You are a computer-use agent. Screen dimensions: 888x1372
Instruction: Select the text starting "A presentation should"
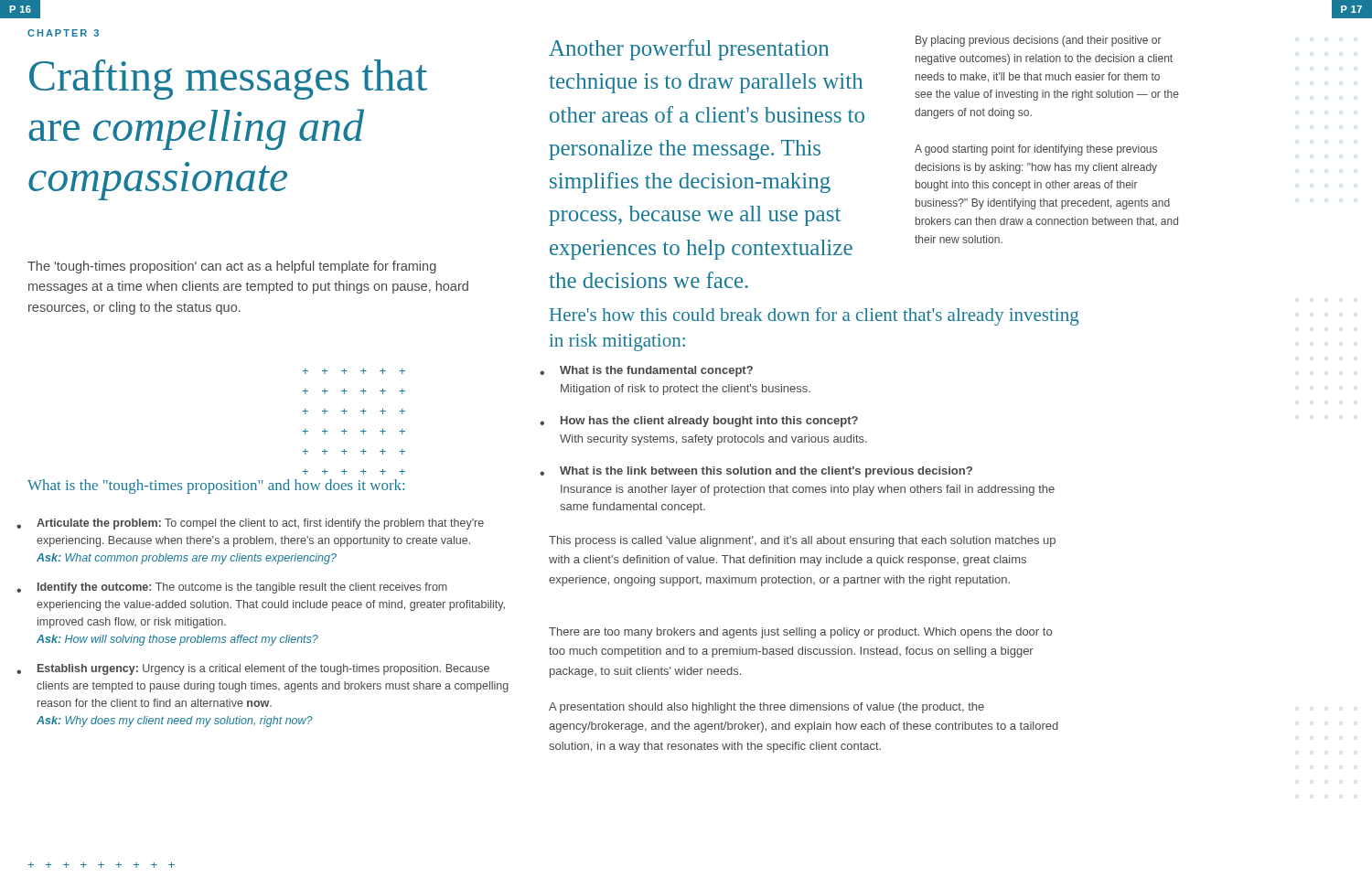804,726
